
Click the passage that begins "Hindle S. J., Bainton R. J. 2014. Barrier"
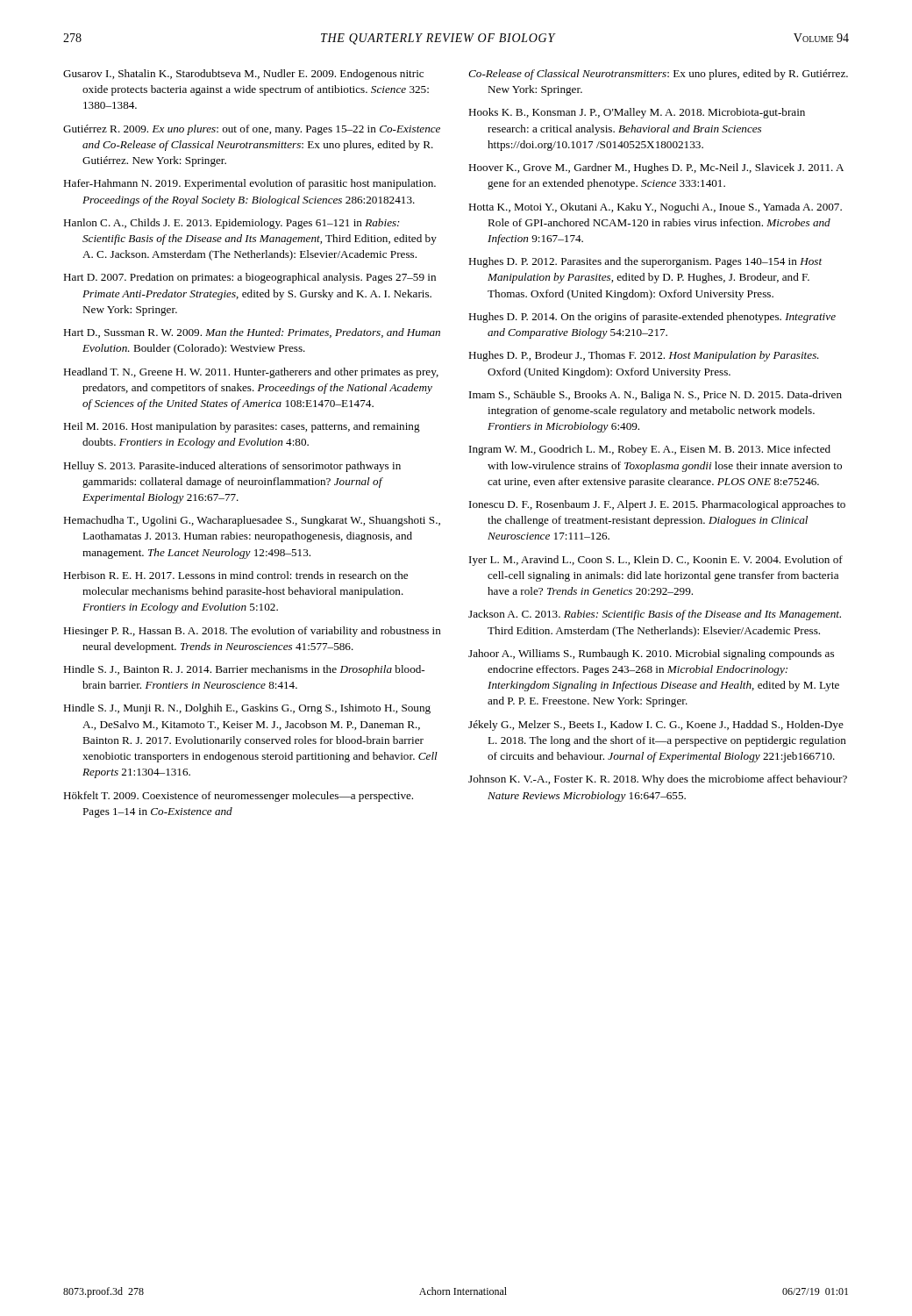pyautogui.click(x=244, y=677)
